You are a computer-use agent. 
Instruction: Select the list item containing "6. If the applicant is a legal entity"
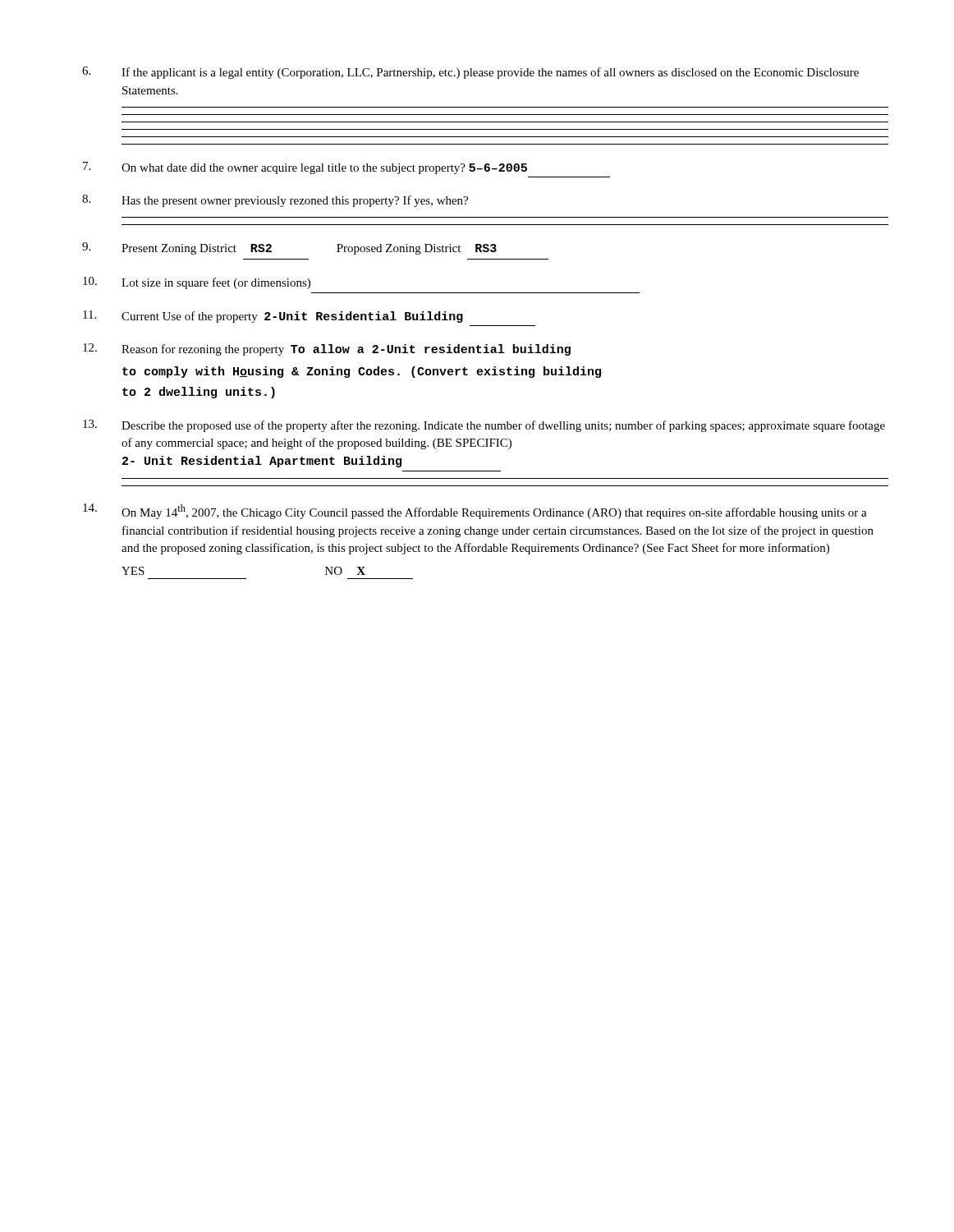[x=485, y=104]
